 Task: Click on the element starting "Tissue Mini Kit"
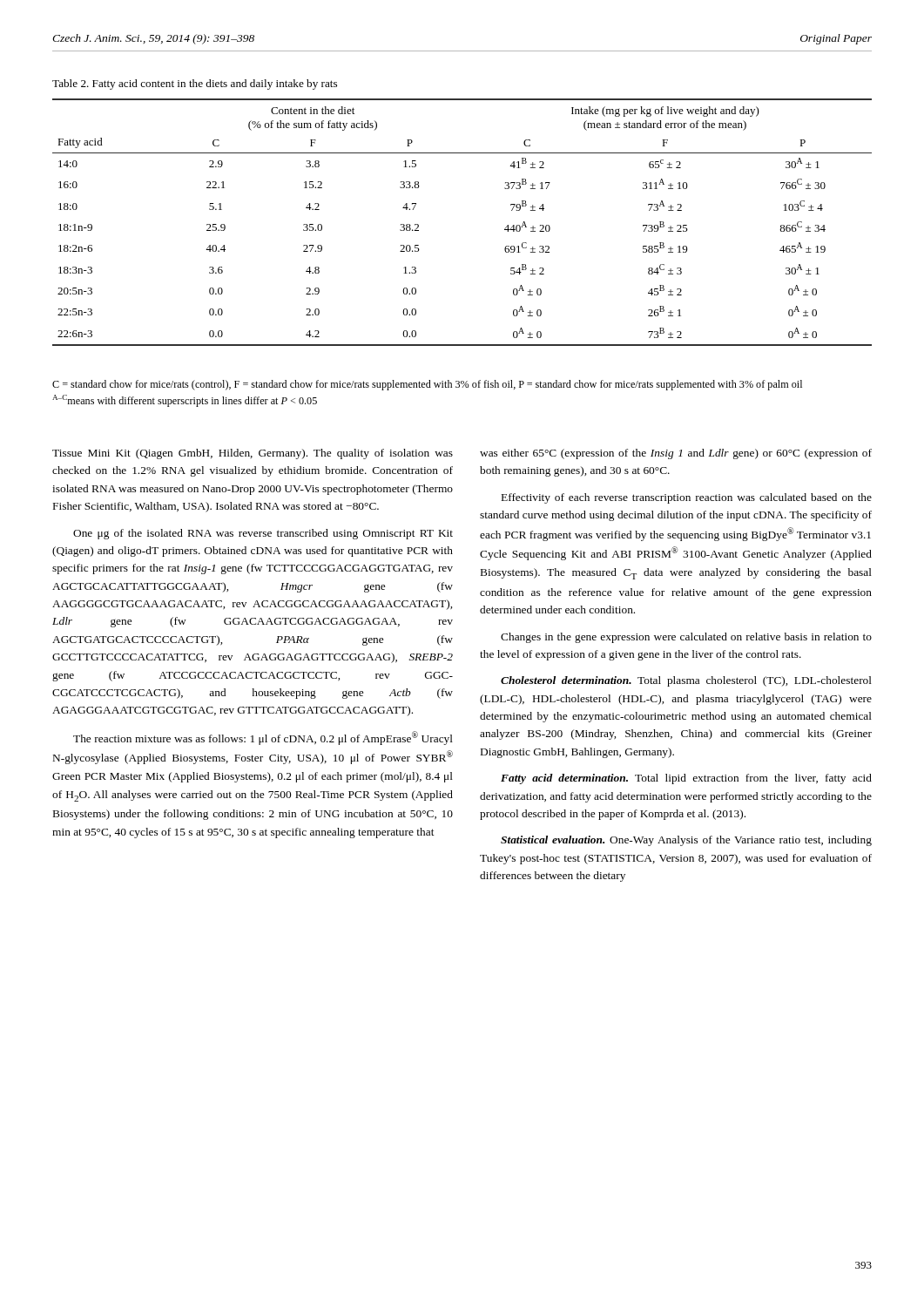[x=253, y=480]
